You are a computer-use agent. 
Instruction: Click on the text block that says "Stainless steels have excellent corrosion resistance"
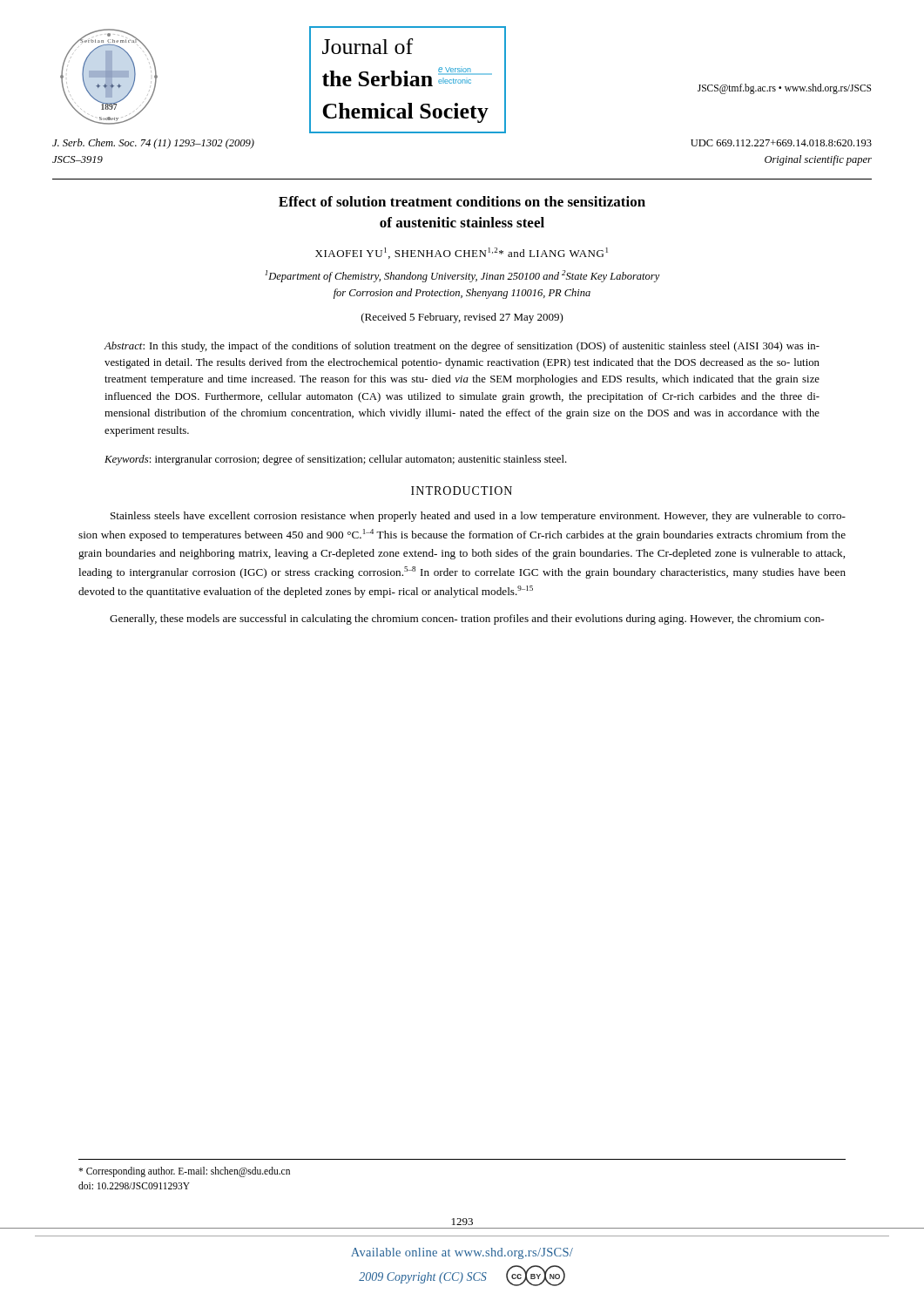(x=462, y=553)
